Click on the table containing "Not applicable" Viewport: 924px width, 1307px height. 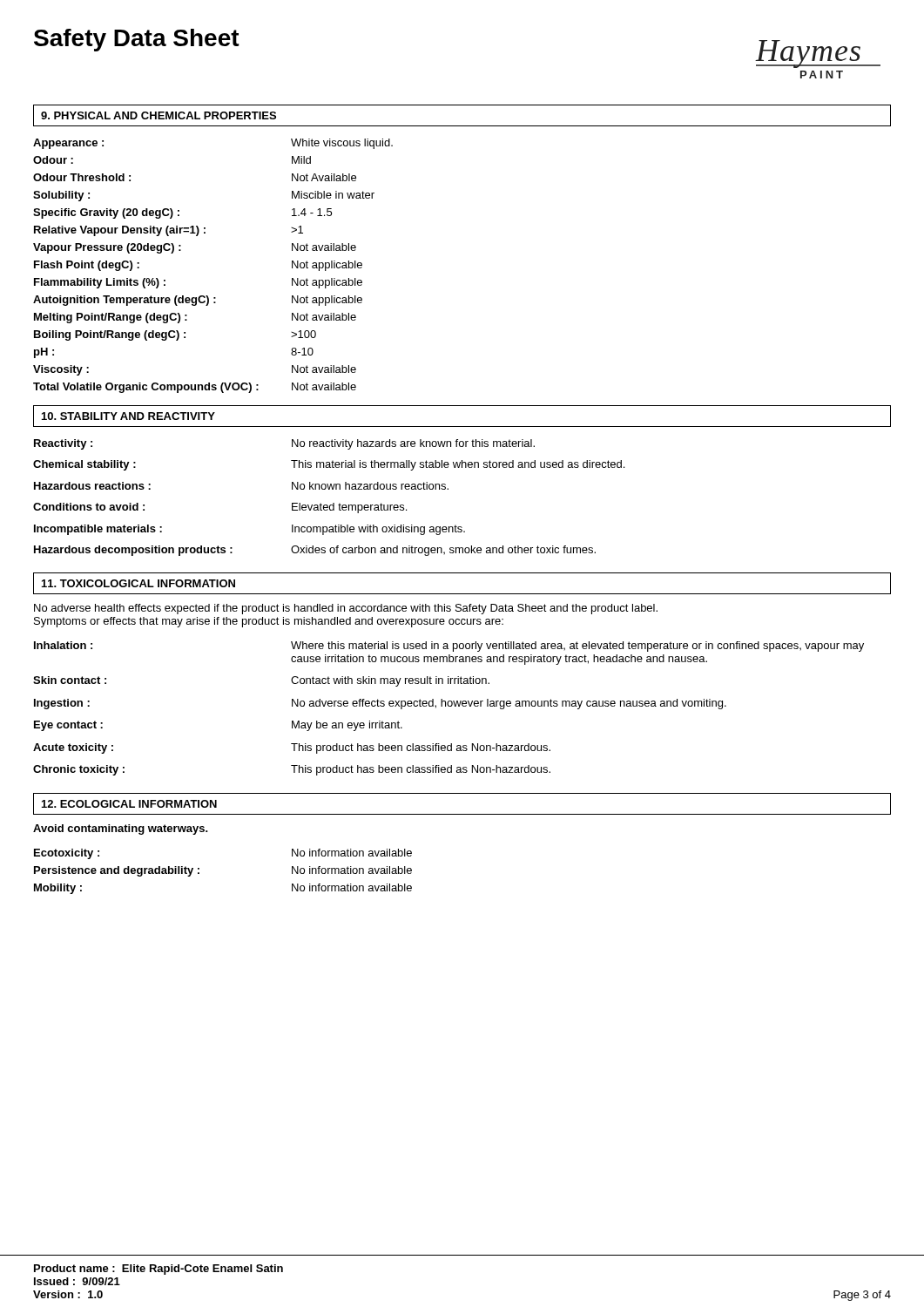[462, 264]
